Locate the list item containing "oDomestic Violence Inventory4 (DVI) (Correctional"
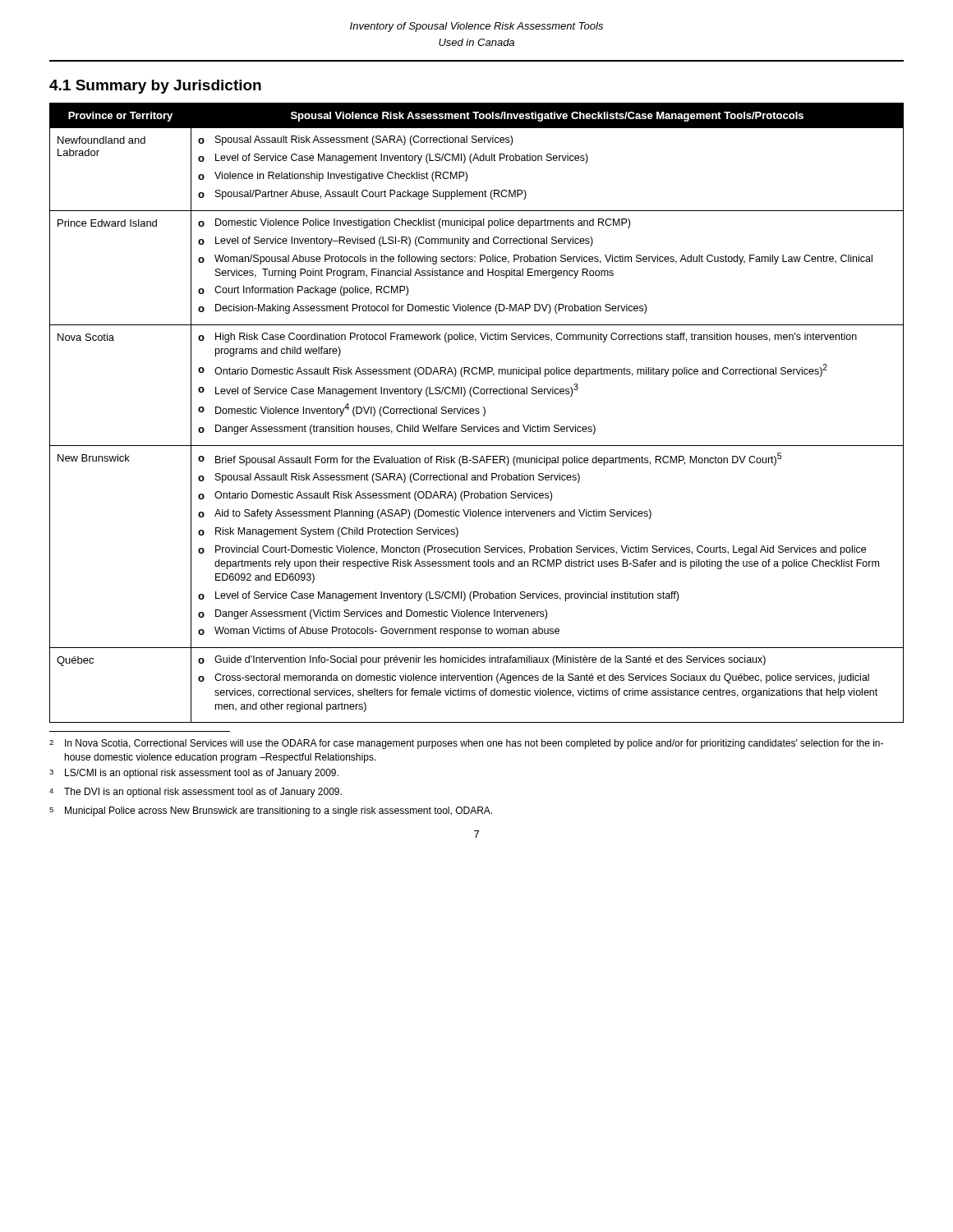Viewport: 953px width, 1232px height. pyautogui.click(x=342, y=410)
